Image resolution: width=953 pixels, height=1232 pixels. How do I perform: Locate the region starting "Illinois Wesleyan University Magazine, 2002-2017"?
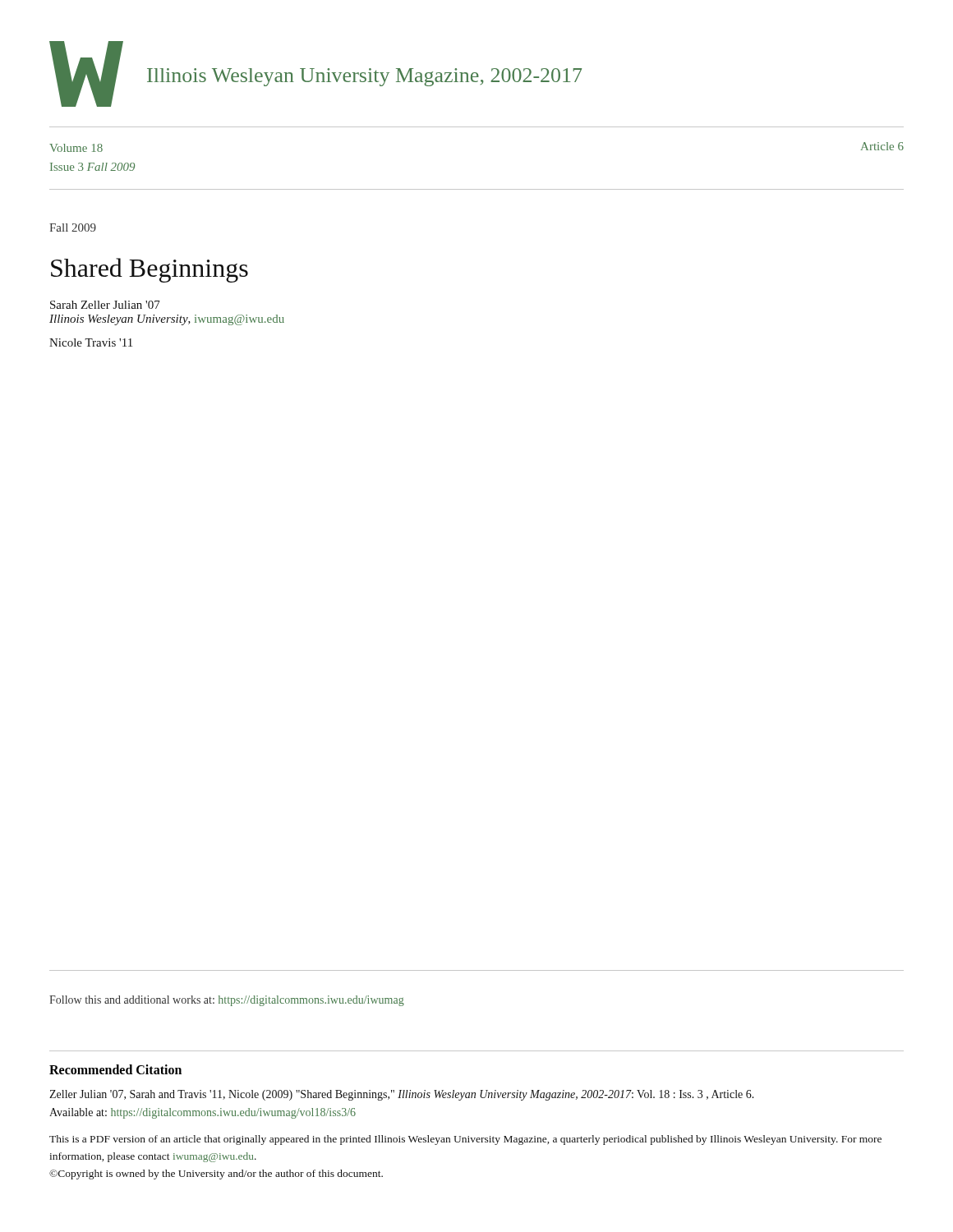click(364, 75)
